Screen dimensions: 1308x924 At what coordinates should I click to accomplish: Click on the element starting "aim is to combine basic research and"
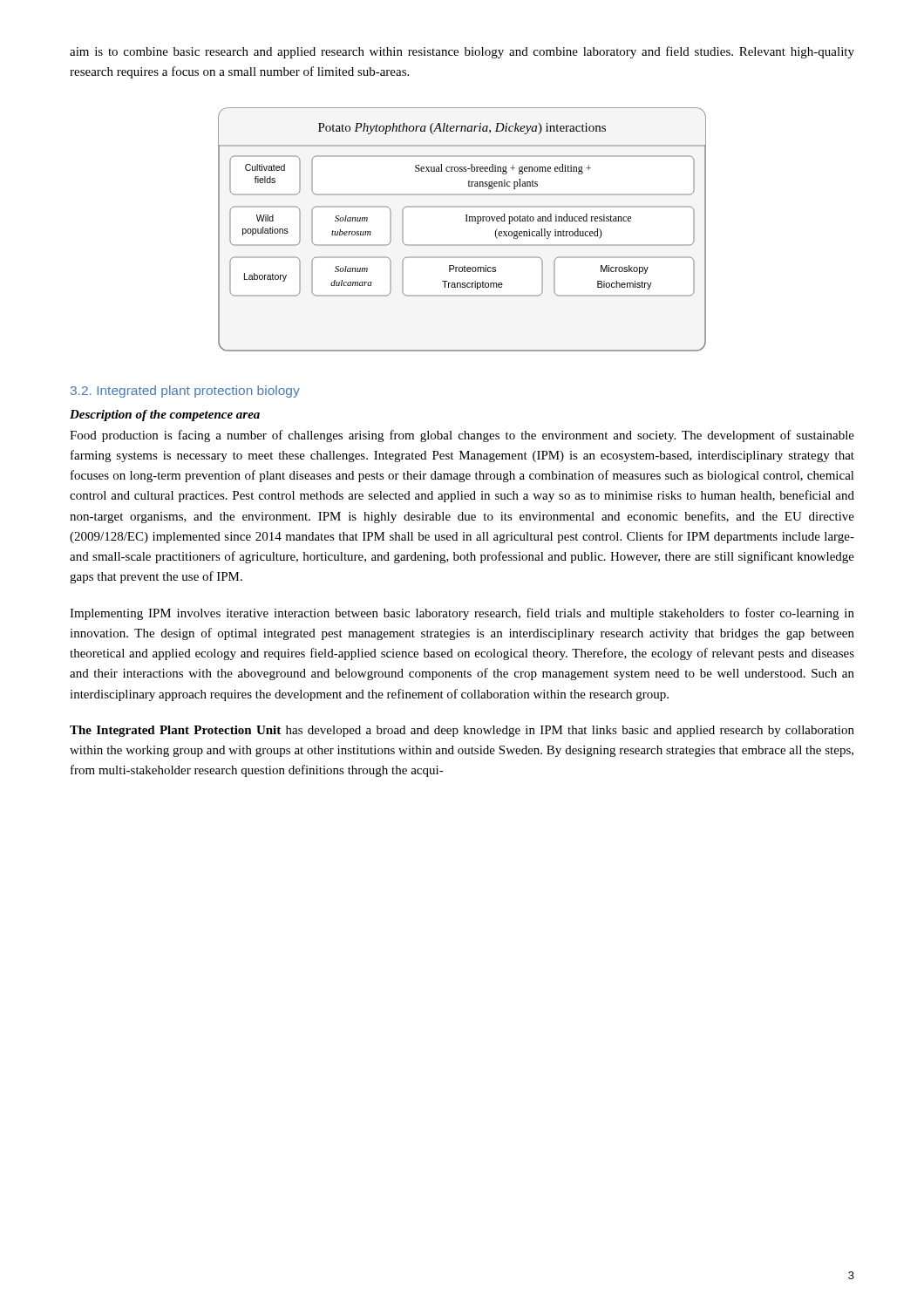462,62
